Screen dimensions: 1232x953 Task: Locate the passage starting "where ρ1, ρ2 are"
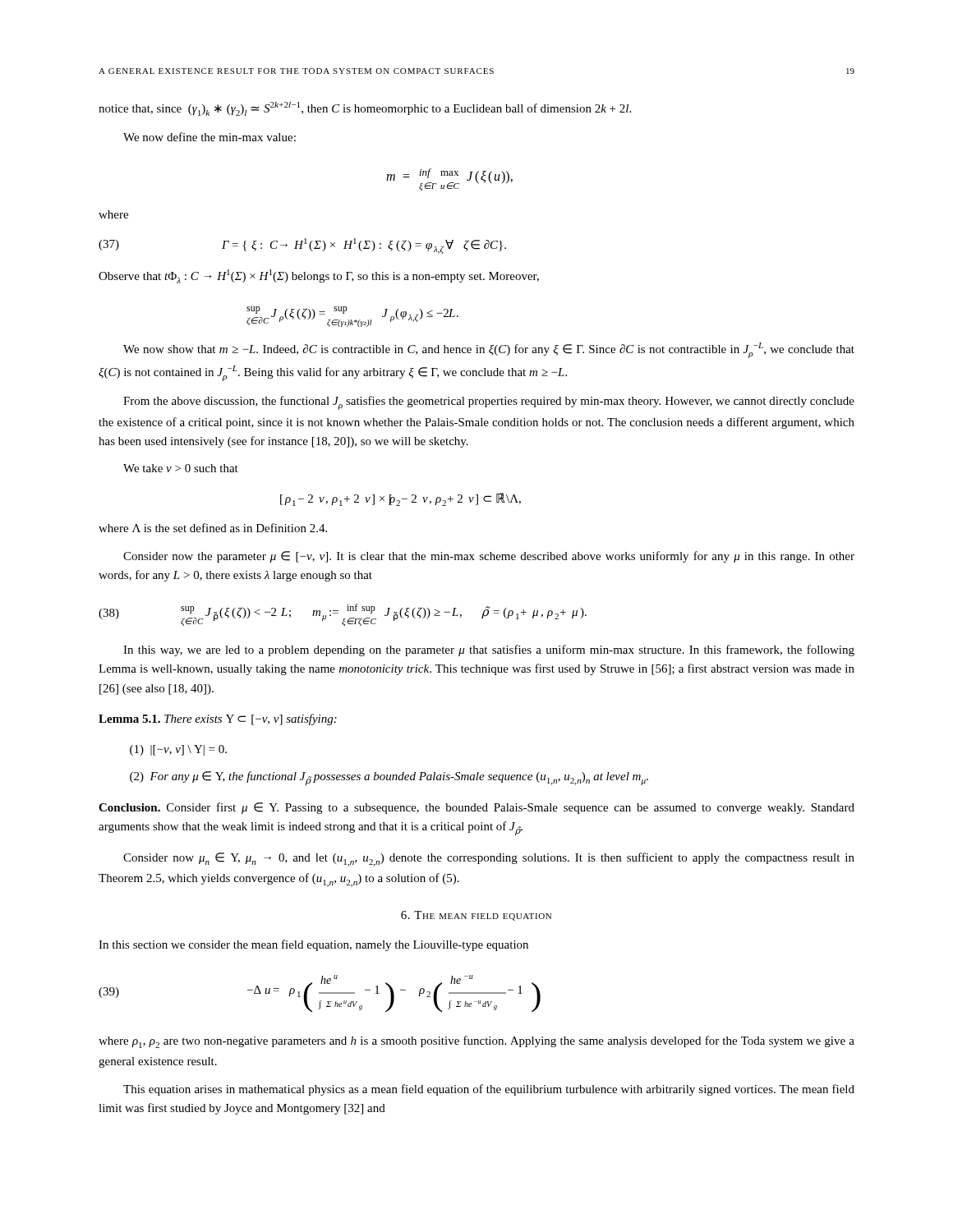(x=476, y=1052)
